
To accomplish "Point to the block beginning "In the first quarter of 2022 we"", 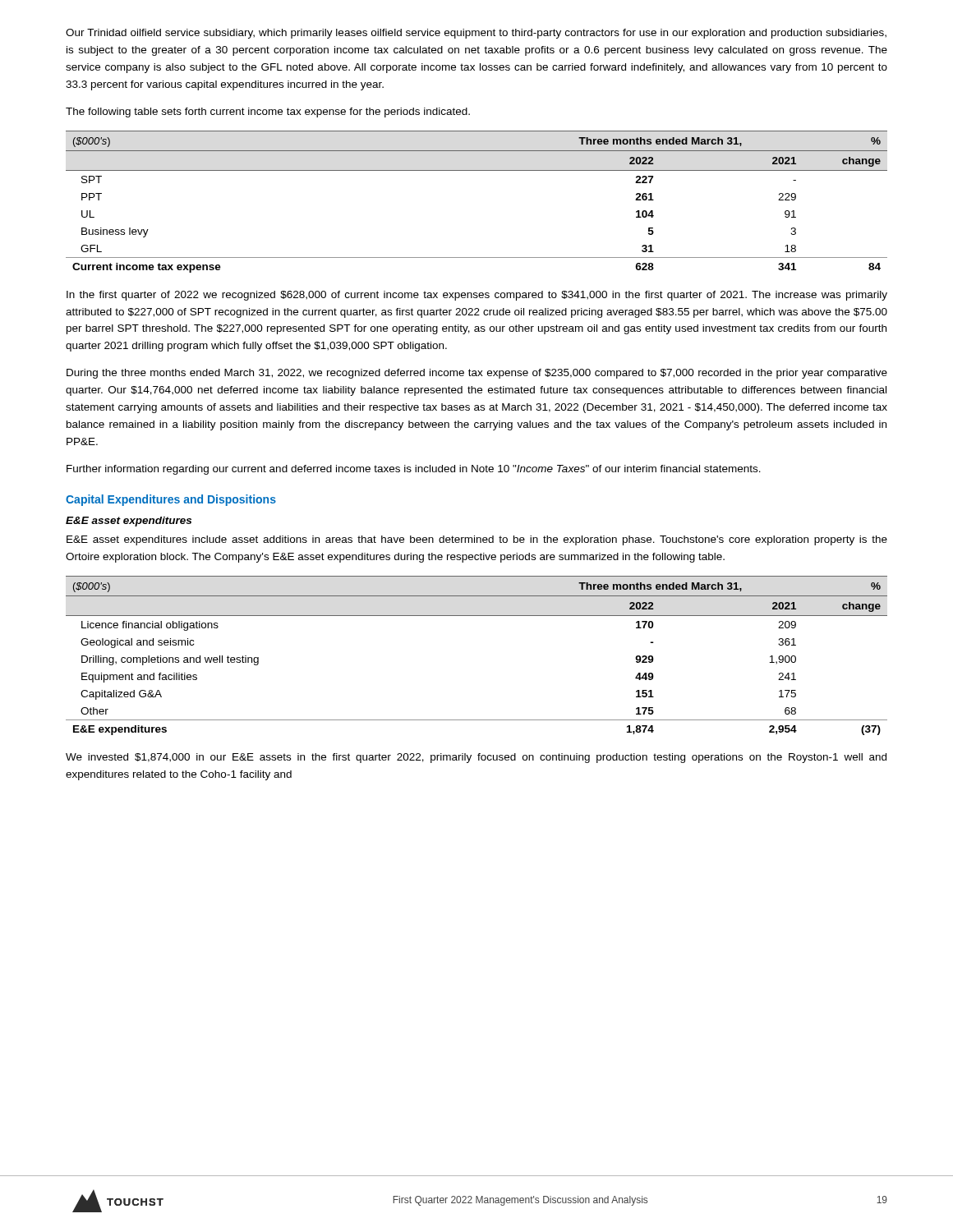I will point(476,320).
